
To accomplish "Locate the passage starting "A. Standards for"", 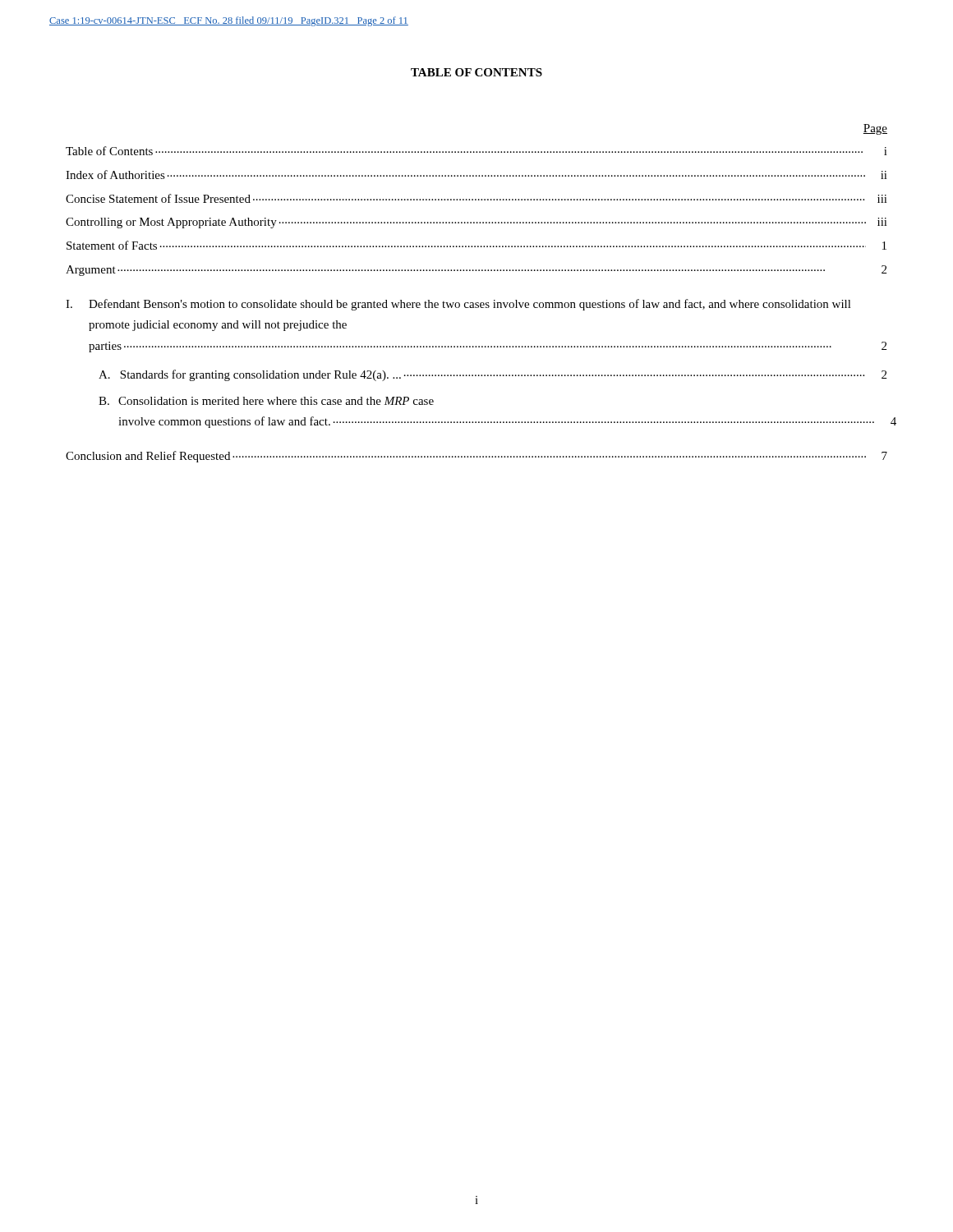I will coord(493,375).
